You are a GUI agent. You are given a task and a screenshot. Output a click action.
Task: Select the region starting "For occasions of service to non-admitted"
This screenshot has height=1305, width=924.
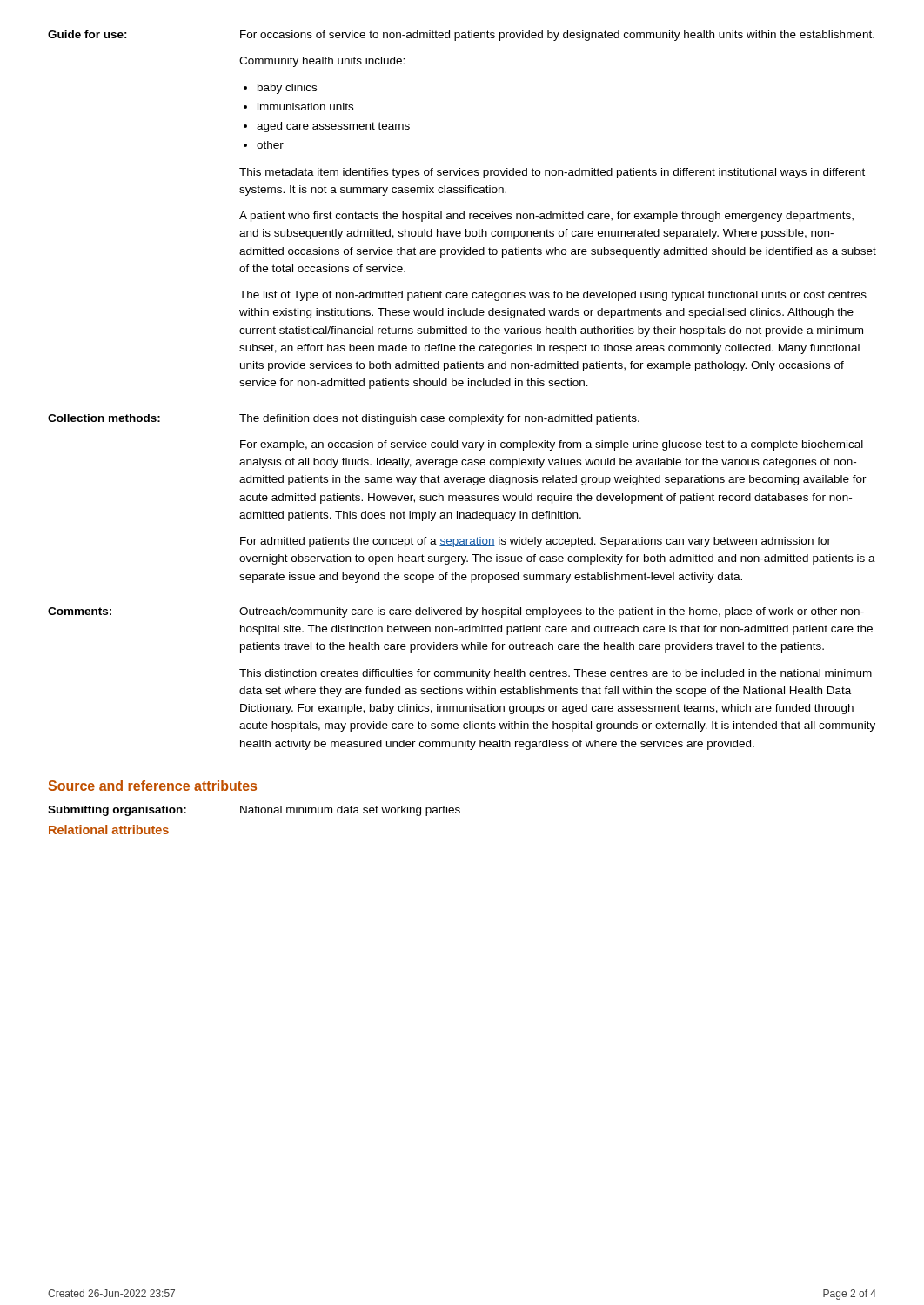(558, 209)
